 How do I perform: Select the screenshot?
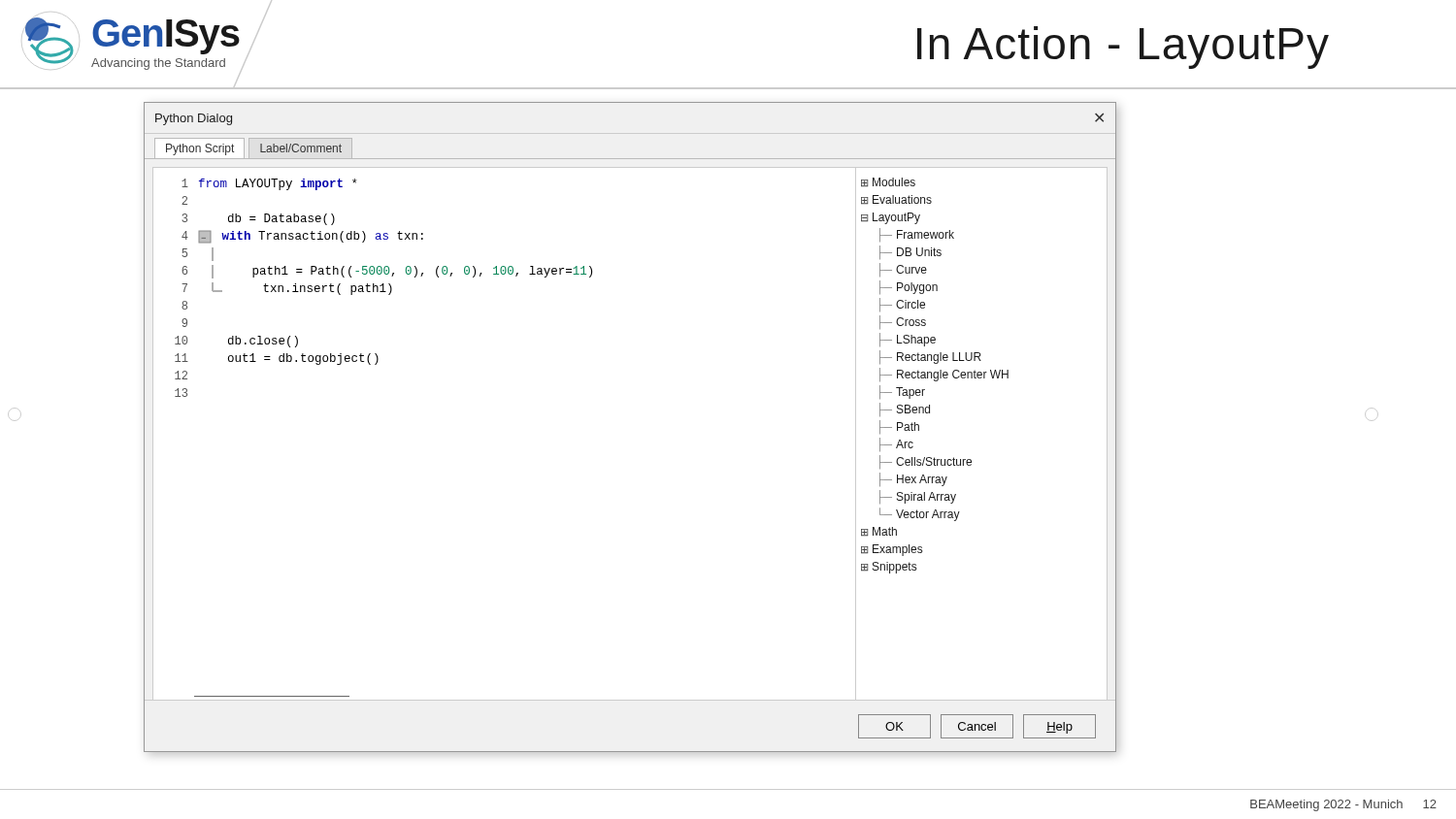click(x=630, y=427)
